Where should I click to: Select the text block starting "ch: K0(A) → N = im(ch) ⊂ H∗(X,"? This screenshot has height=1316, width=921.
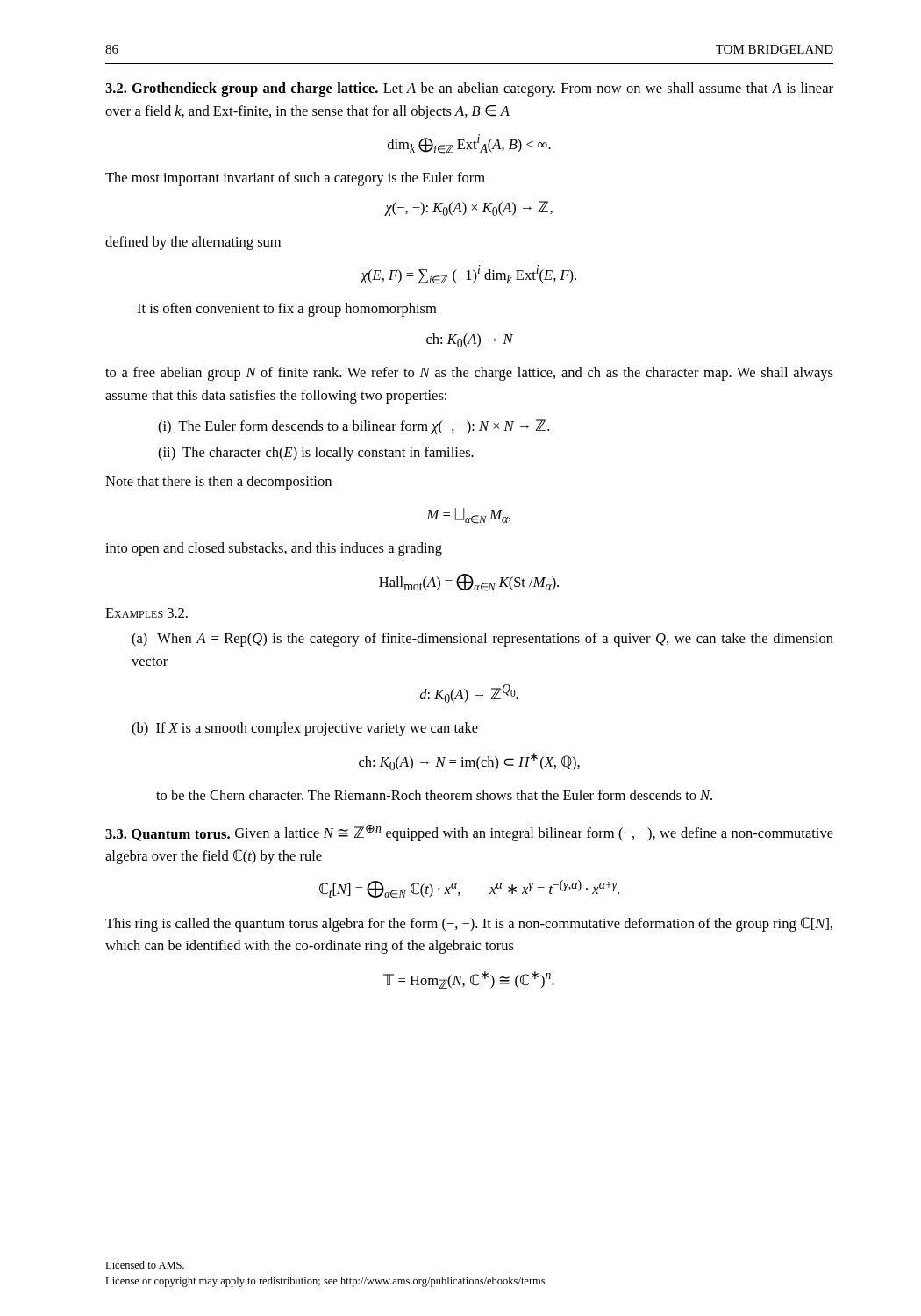(x=469, y=762)
